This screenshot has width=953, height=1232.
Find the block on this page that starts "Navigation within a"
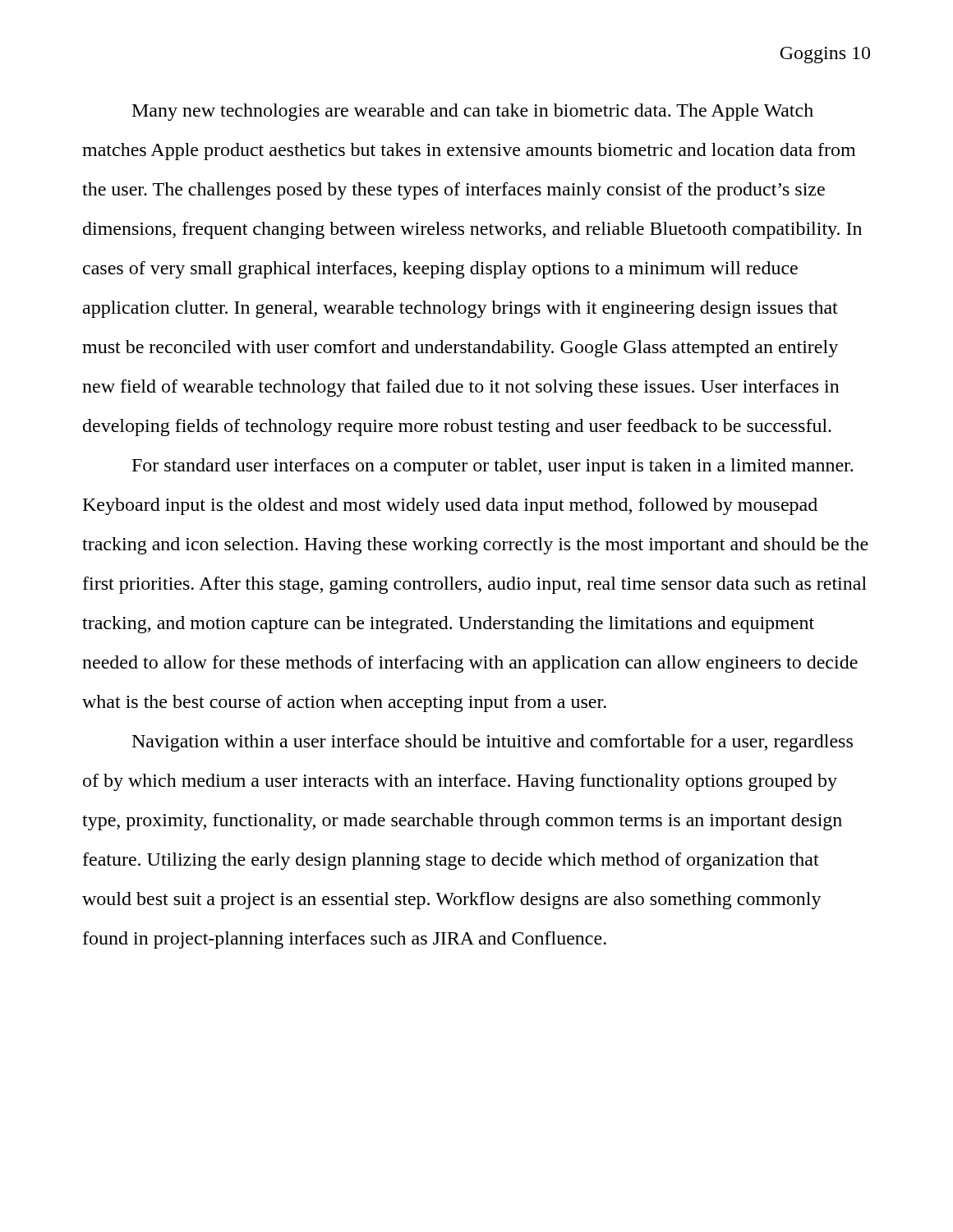(x=493, y=743)
